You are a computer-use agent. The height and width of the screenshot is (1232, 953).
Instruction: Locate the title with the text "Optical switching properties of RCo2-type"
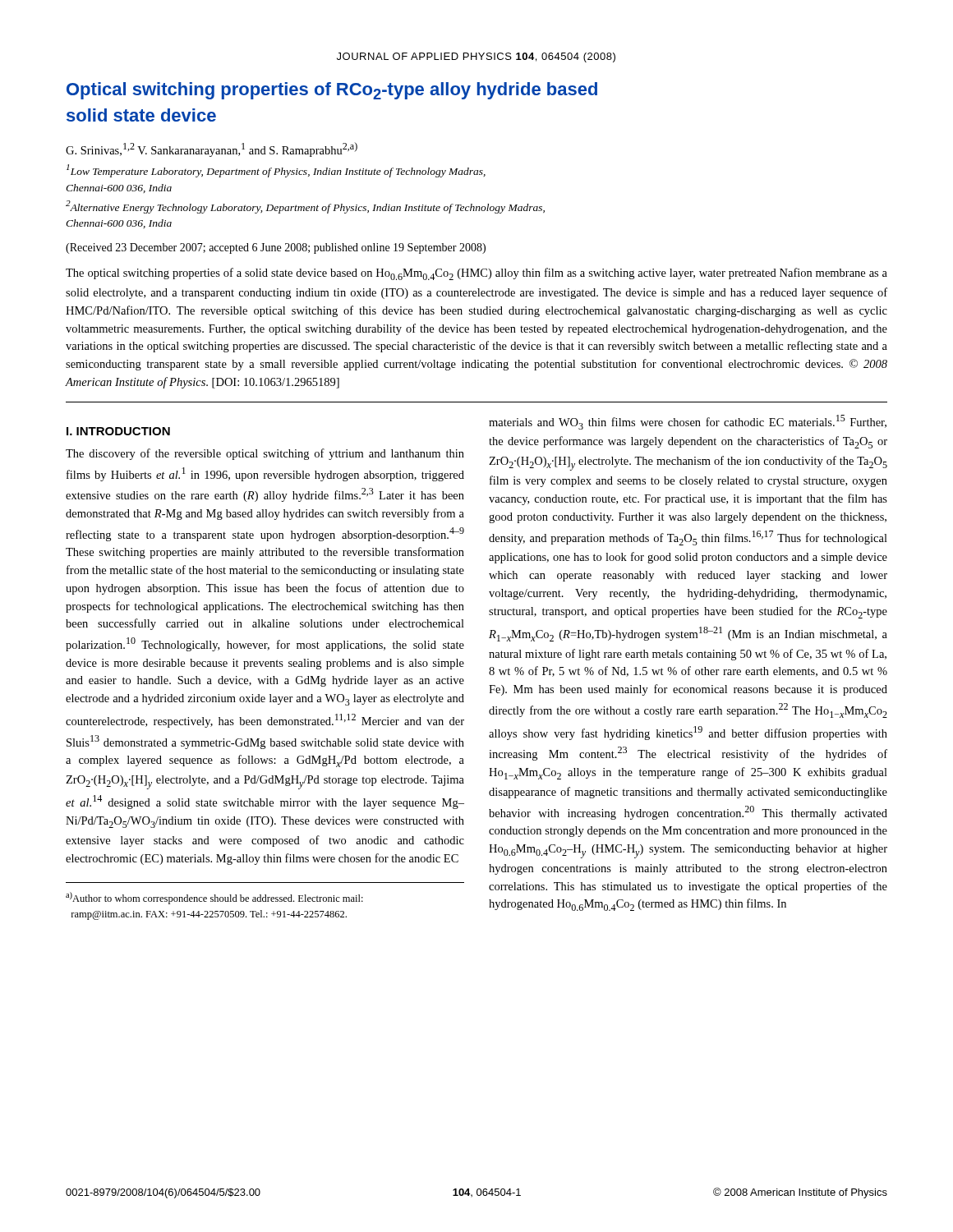coord(476,103)
